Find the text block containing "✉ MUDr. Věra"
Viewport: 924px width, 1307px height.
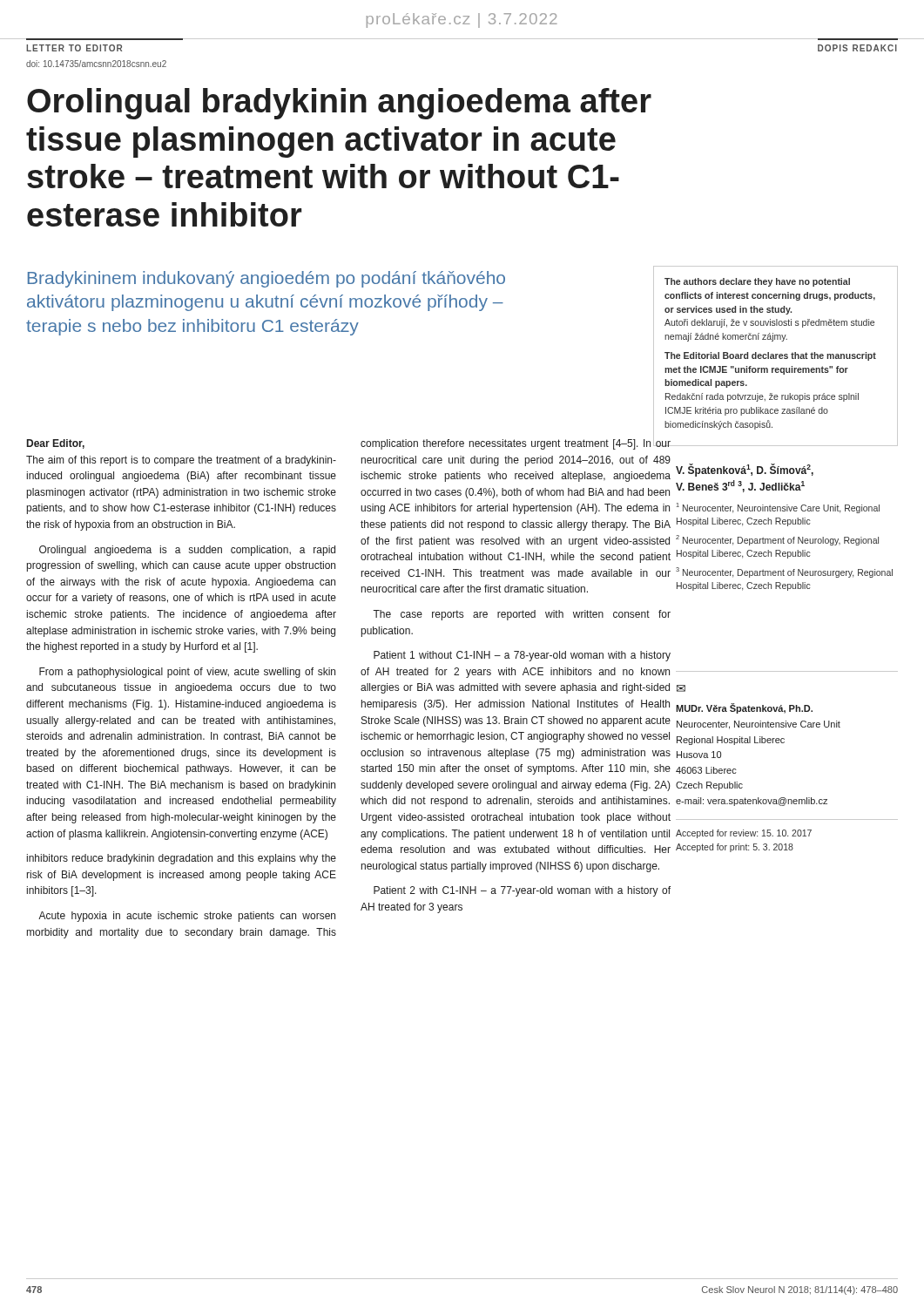[787, 744]
